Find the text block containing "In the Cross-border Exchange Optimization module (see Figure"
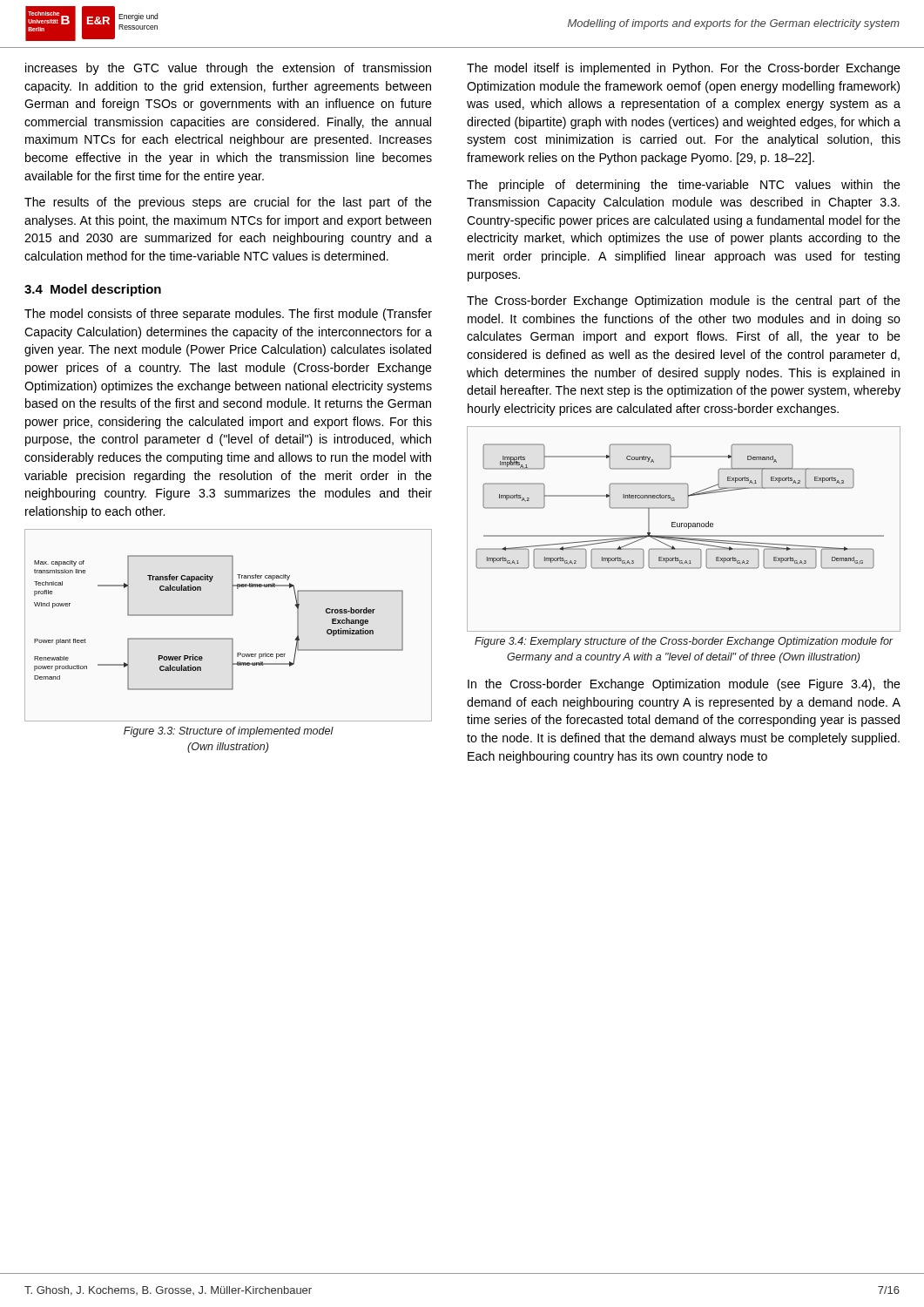 pos(684,720)
